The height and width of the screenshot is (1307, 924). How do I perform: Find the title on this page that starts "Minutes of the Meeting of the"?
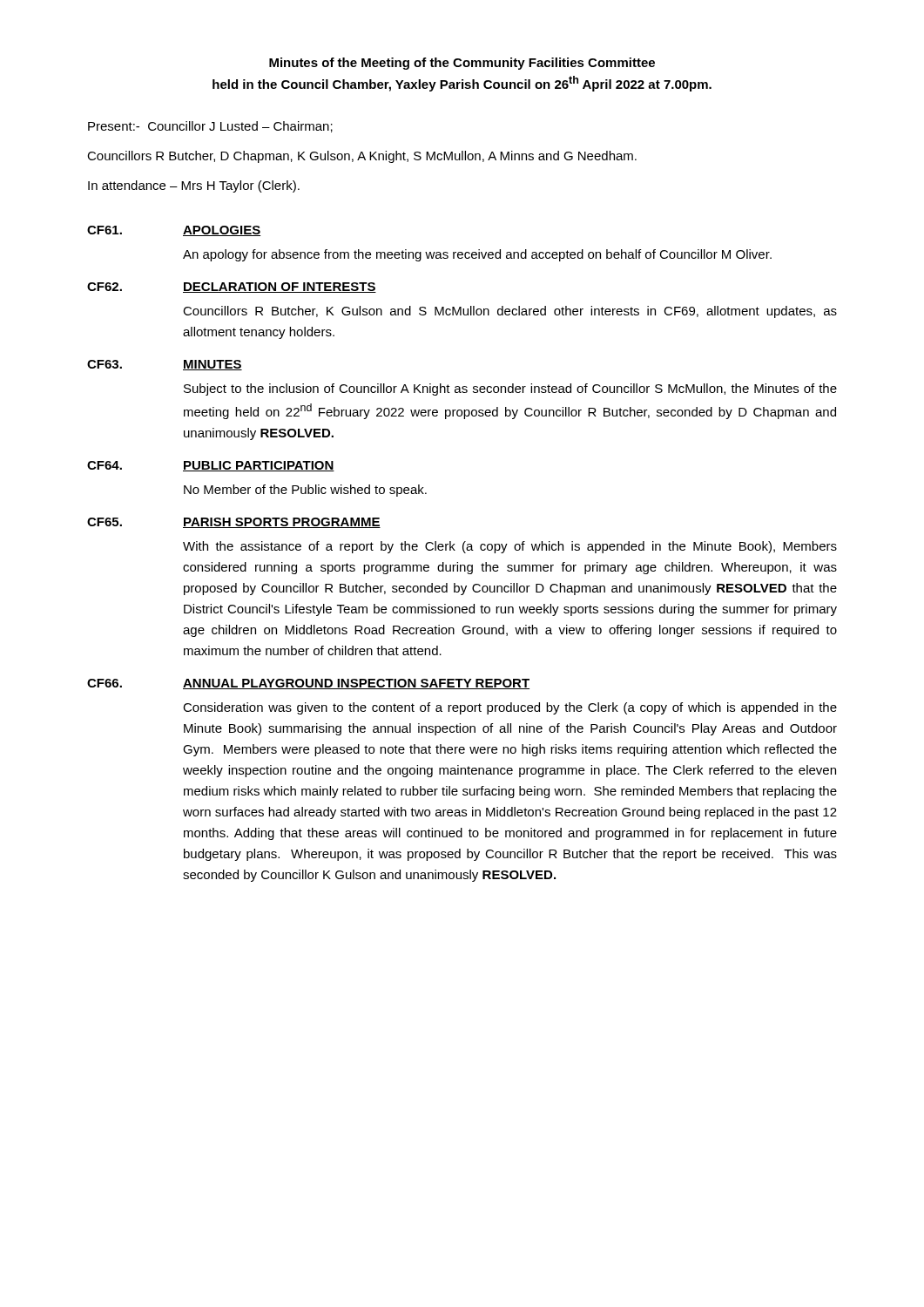(x=462, y=73)
